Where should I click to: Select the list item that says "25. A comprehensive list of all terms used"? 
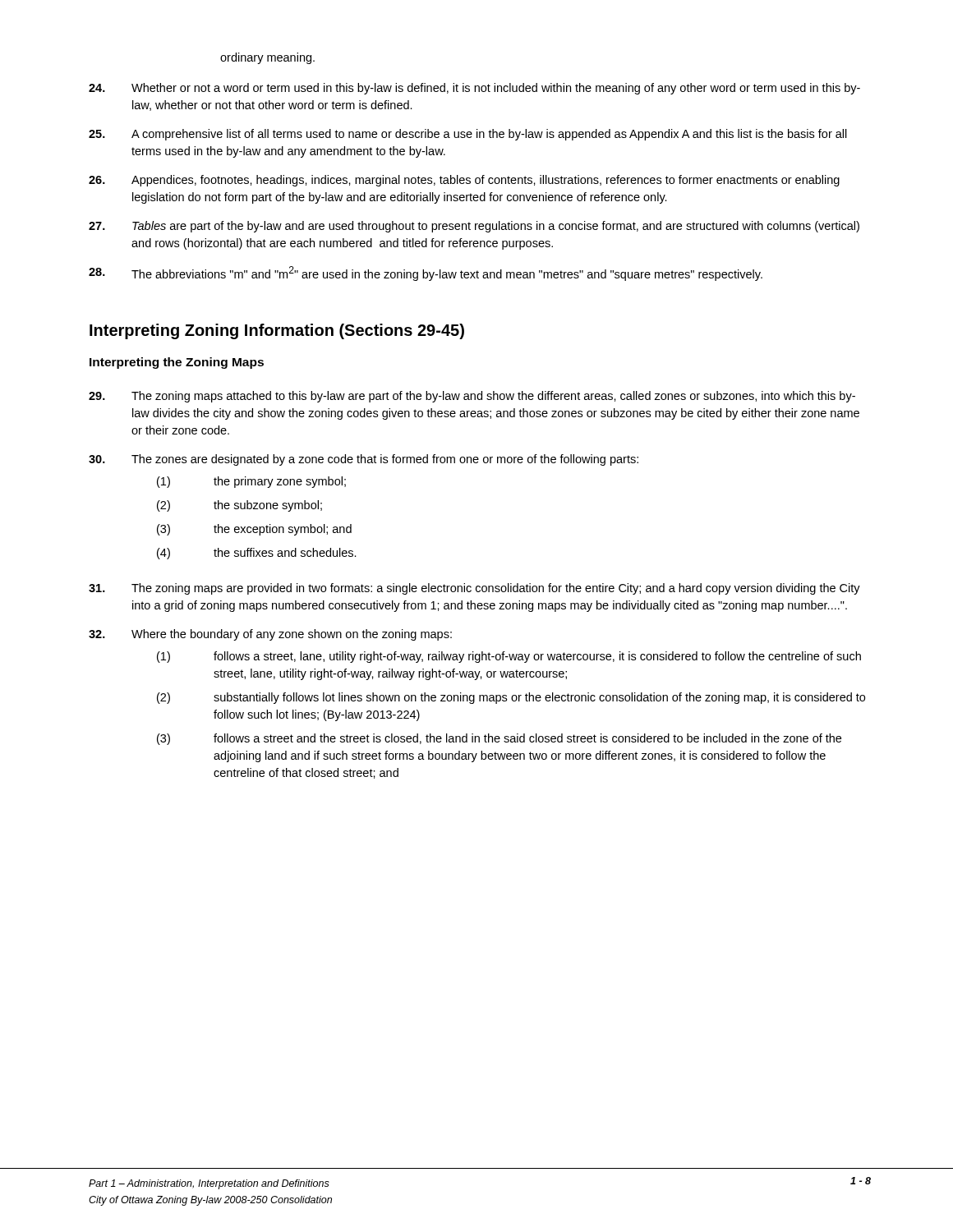(x=480, y=143)
